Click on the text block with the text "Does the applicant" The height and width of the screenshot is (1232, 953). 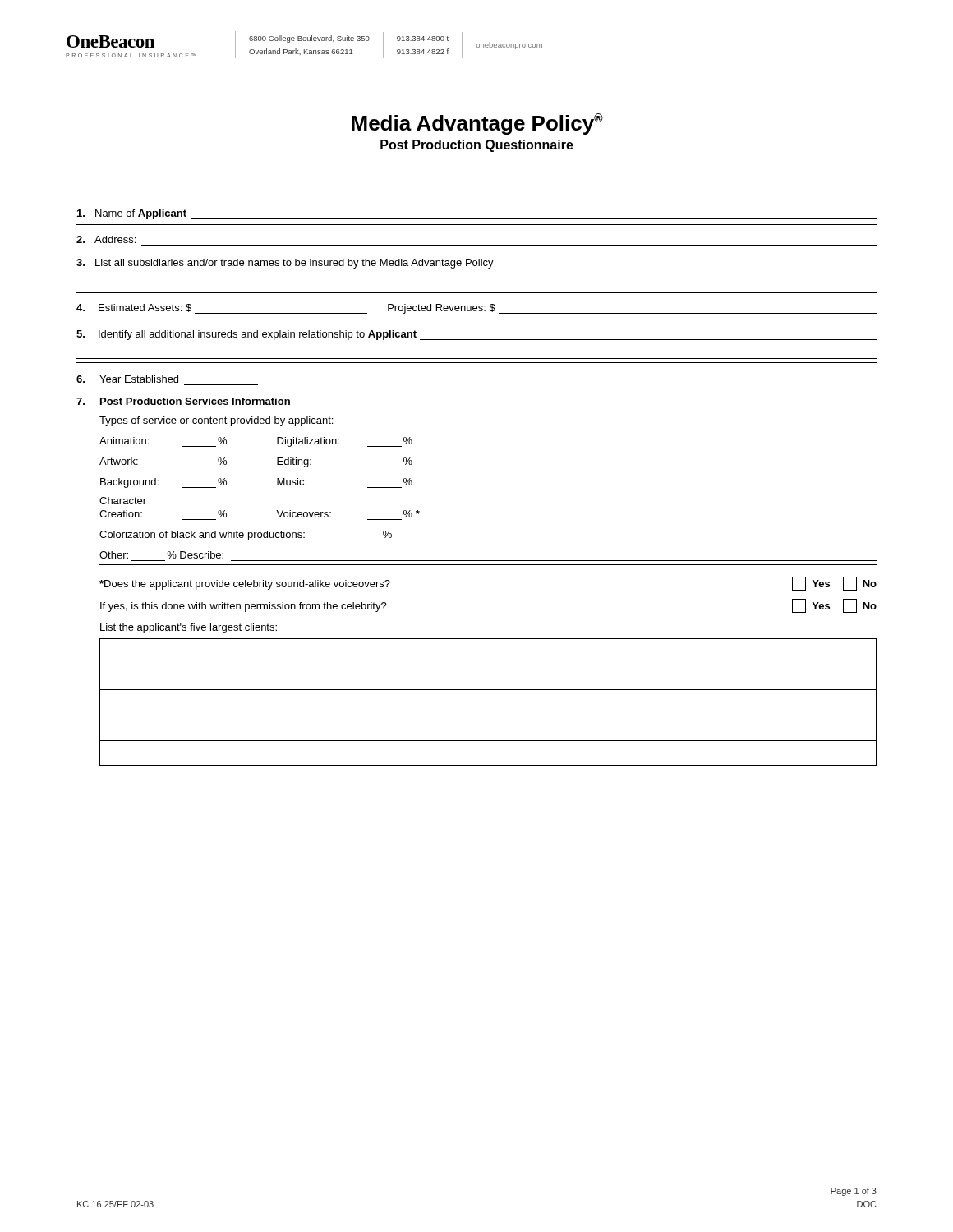coord(245,584)
